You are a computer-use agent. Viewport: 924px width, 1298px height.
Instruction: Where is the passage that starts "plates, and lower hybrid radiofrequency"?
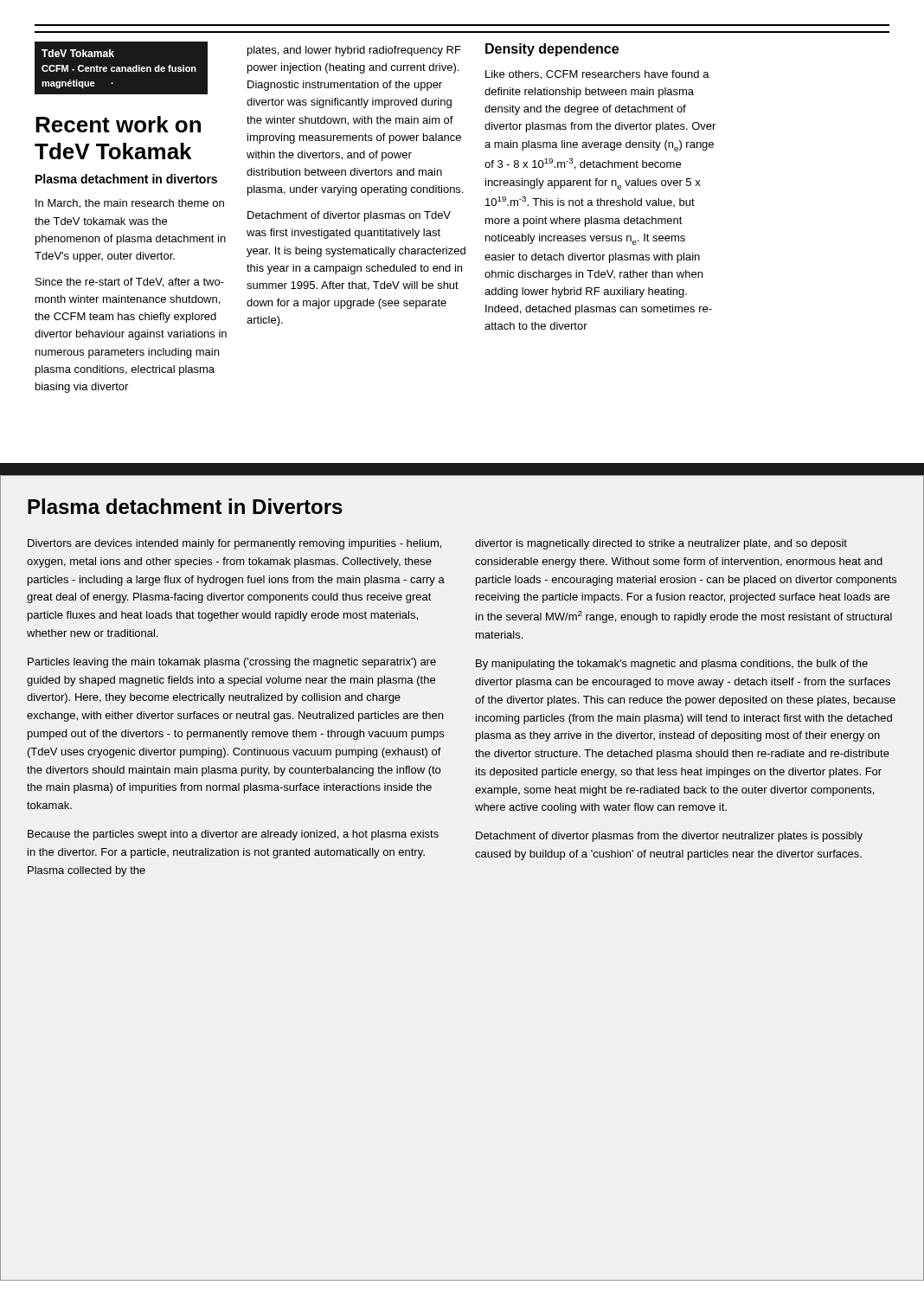click(357, 185)
